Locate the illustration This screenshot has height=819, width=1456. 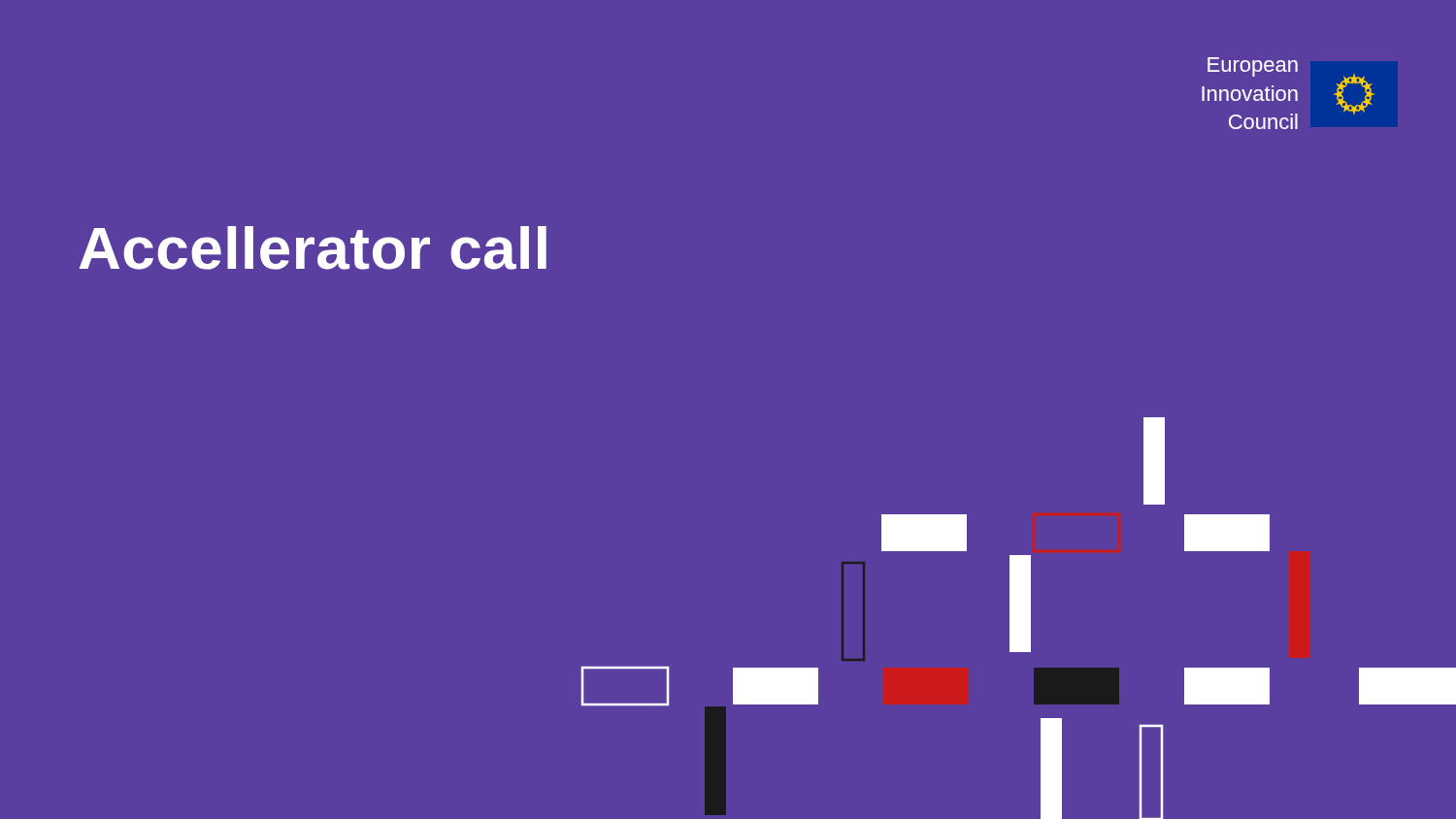[728, 410]
